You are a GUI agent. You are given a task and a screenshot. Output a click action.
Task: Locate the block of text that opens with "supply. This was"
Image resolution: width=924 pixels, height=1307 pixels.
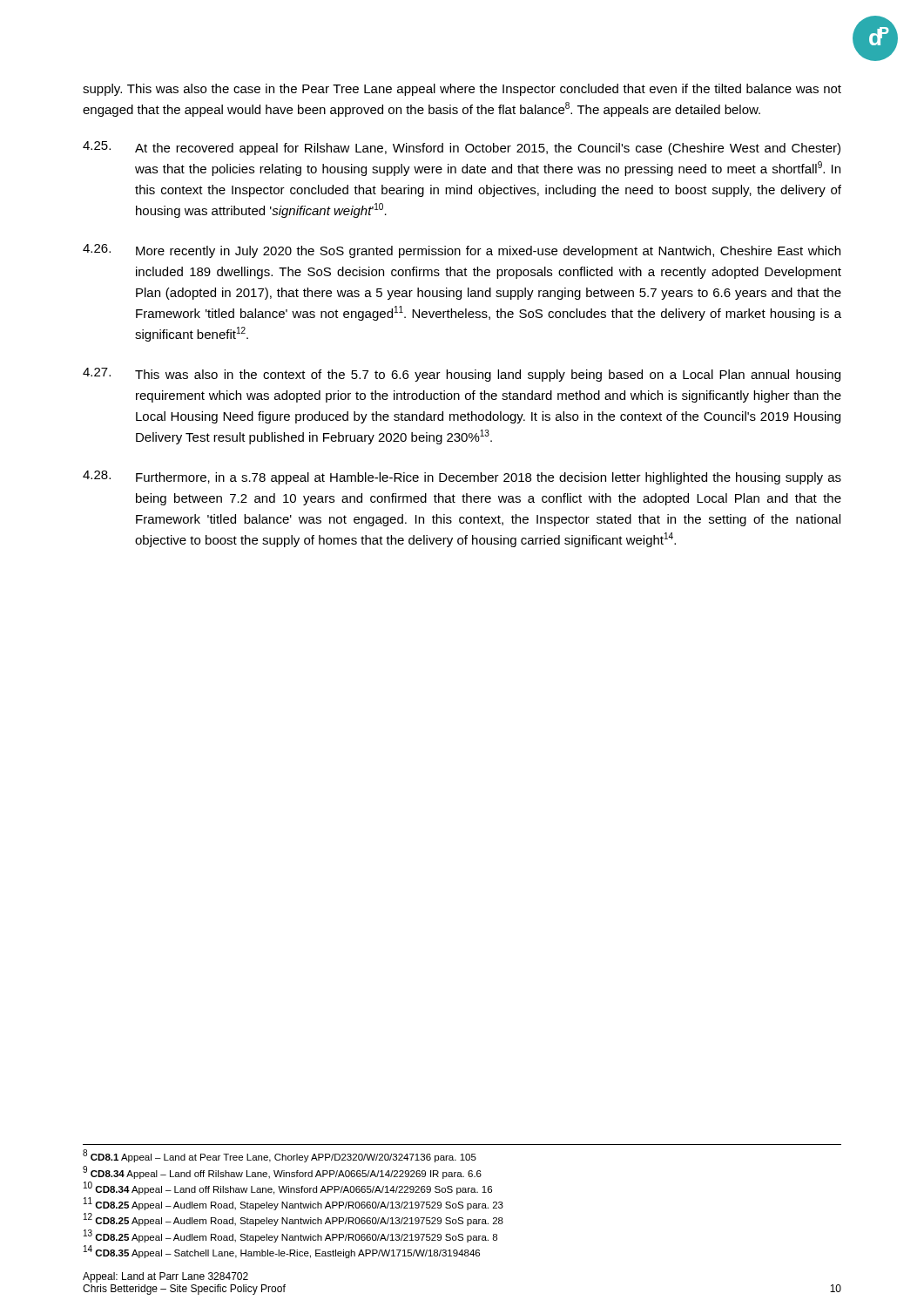coord(462,99)
